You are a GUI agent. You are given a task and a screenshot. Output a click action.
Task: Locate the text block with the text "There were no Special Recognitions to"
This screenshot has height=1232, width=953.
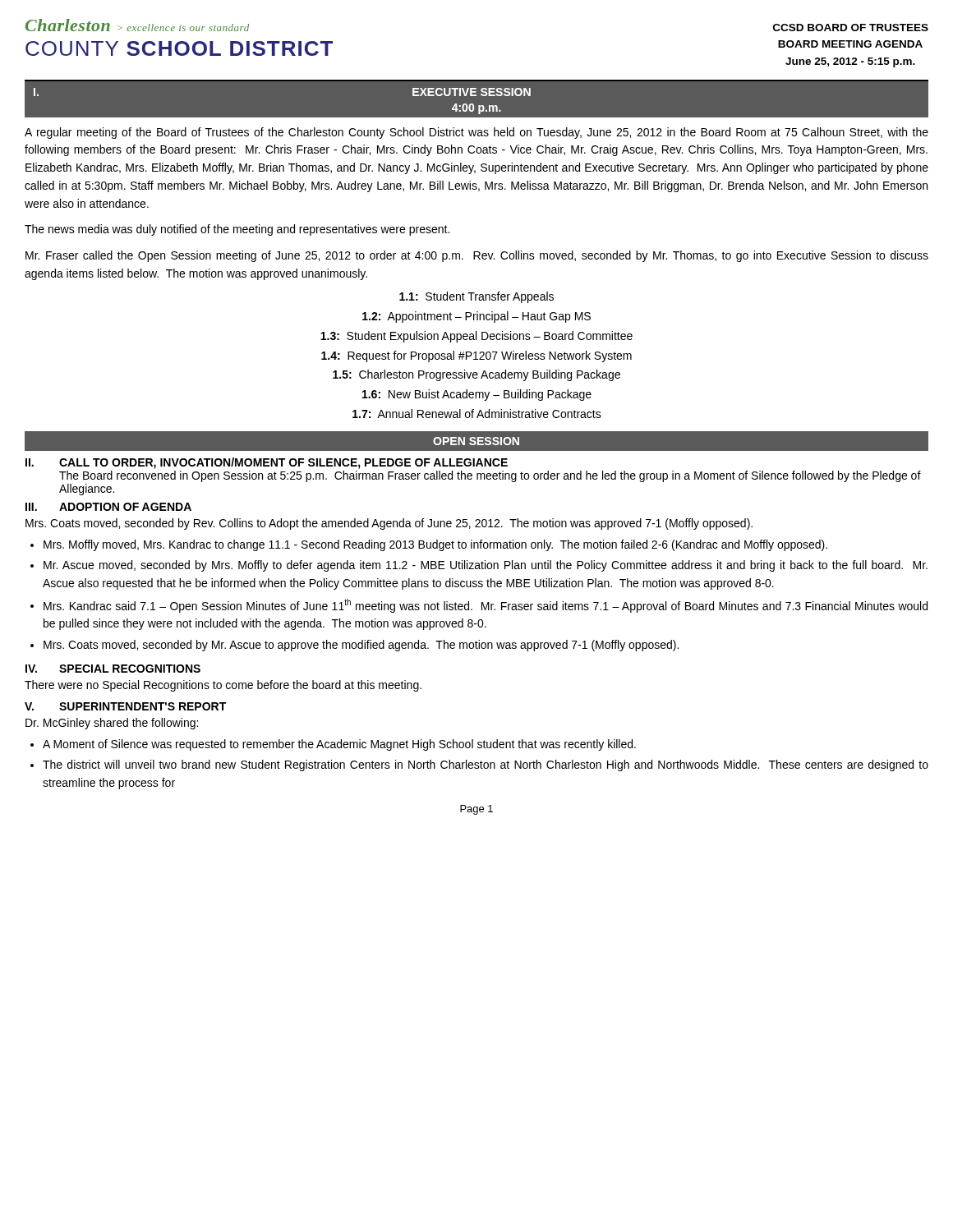click(x=223, y=686)
